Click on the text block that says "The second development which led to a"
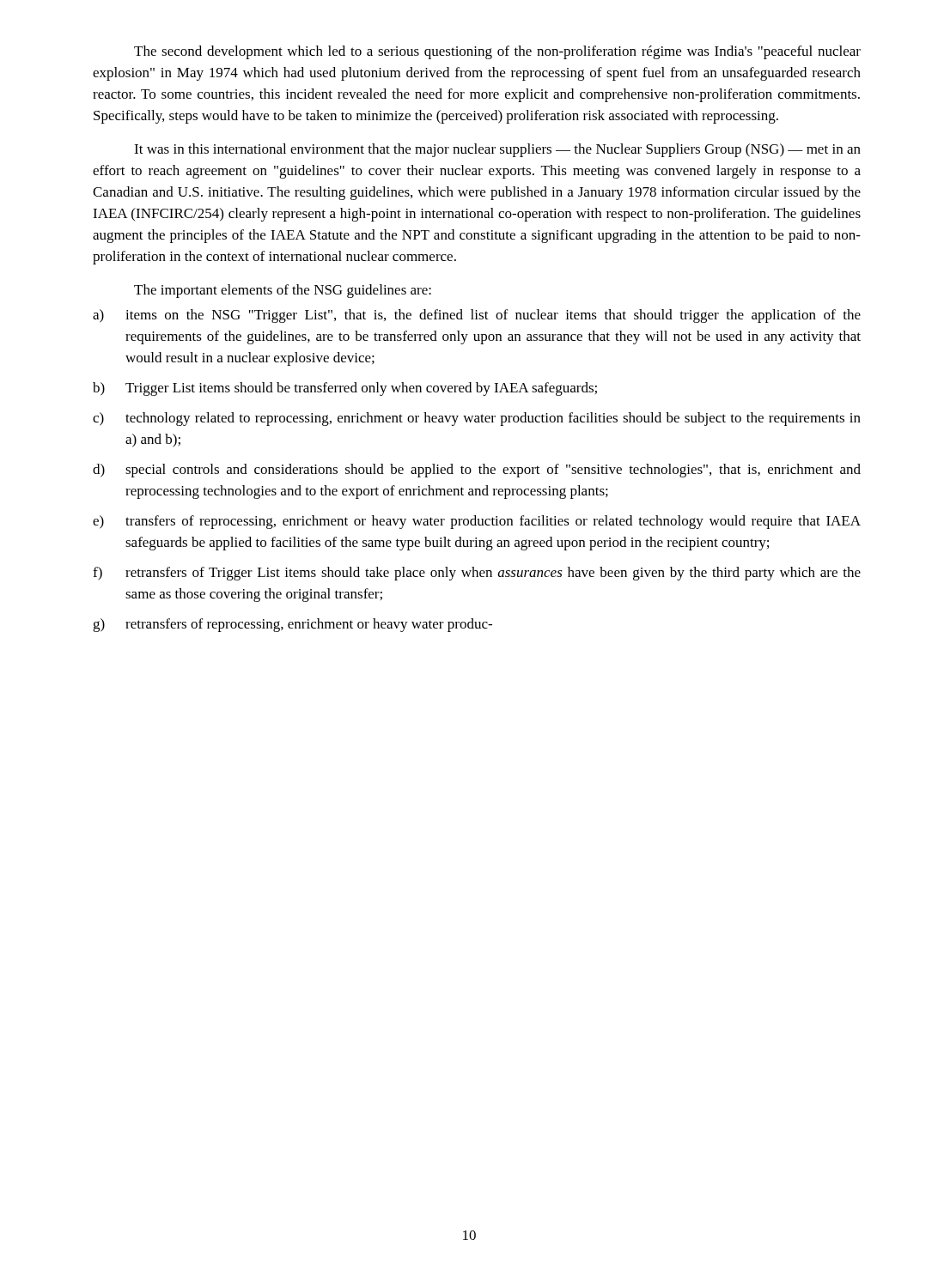 477,83
